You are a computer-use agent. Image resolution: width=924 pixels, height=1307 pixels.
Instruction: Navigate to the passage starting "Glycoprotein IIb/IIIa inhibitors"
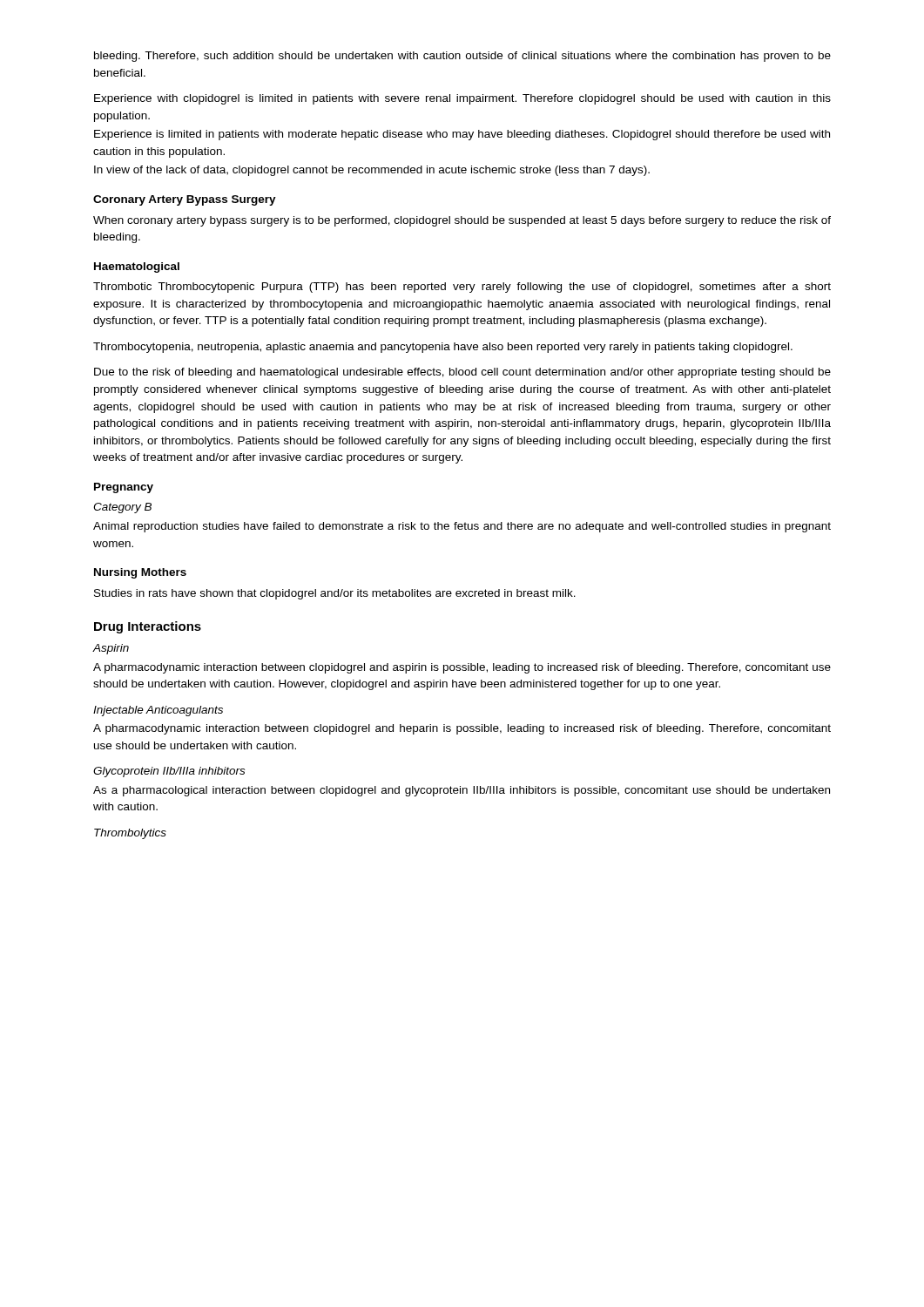point(169,772)
